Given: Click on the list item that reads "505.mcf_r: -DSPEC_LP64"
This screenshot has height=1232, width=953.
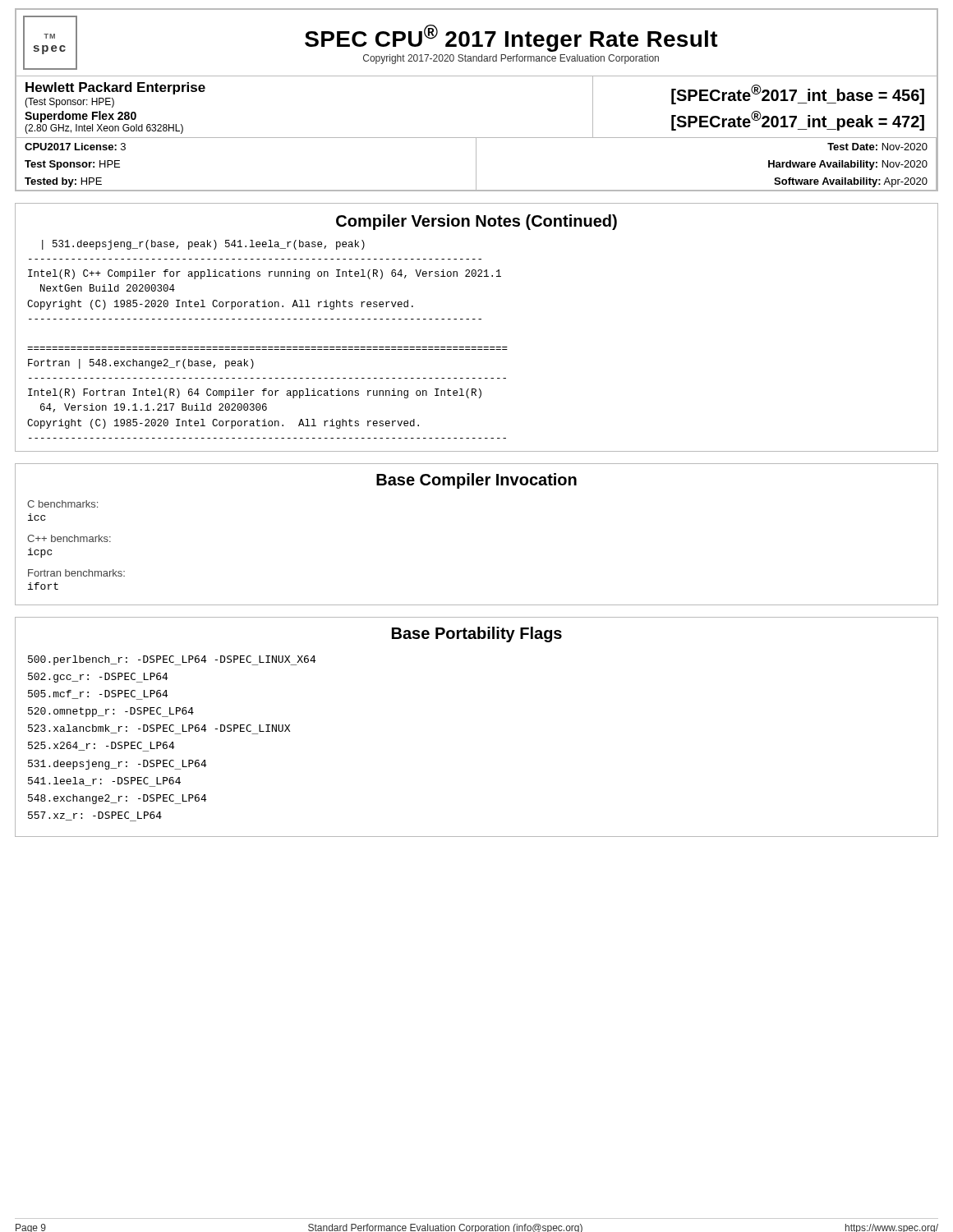Looking at the screenshot, I should [x=98, y=694].
